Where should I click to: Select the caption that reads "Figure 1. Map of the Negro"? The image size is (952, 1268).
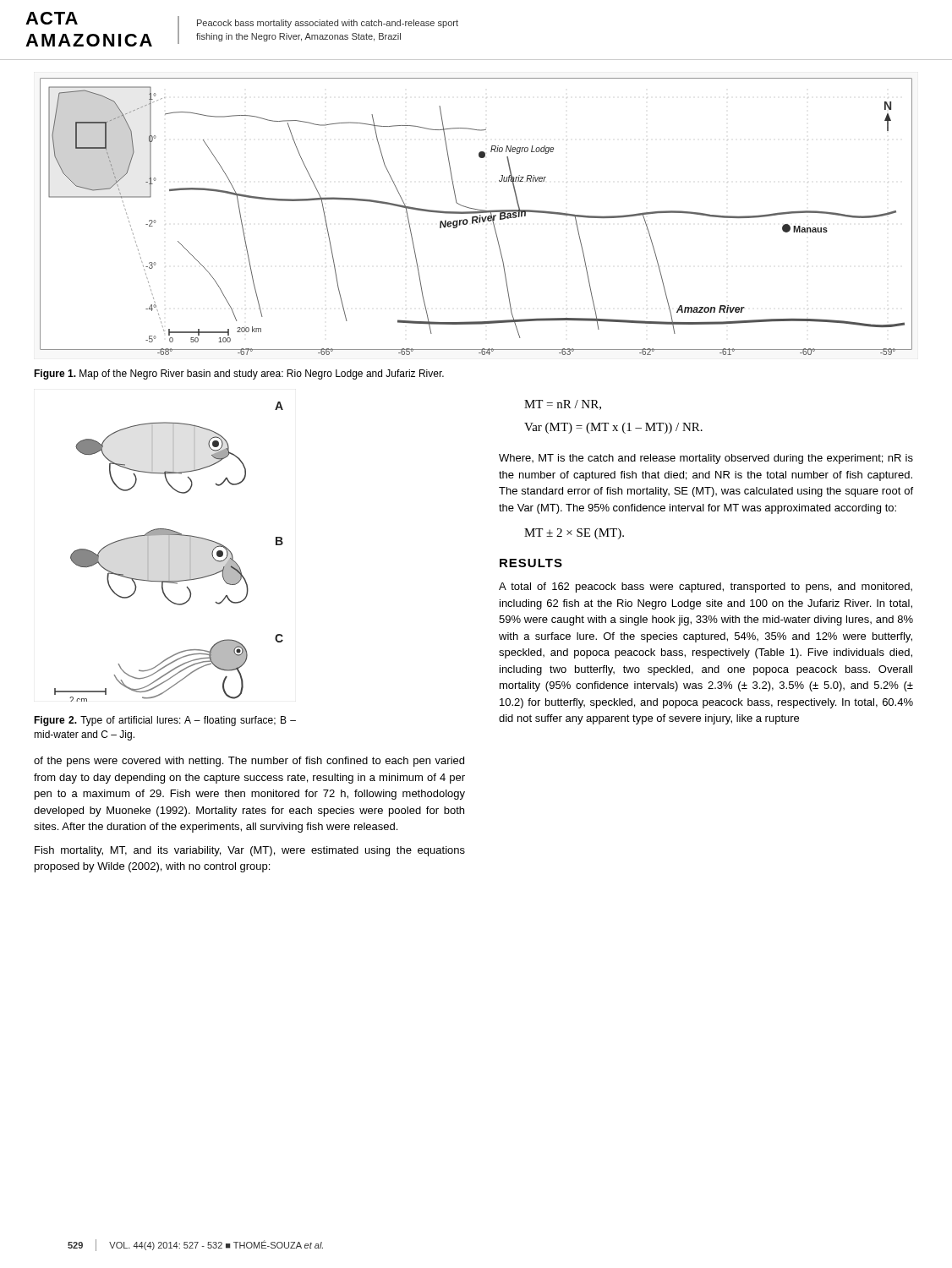pyautogui.click(x=239, y=374)
